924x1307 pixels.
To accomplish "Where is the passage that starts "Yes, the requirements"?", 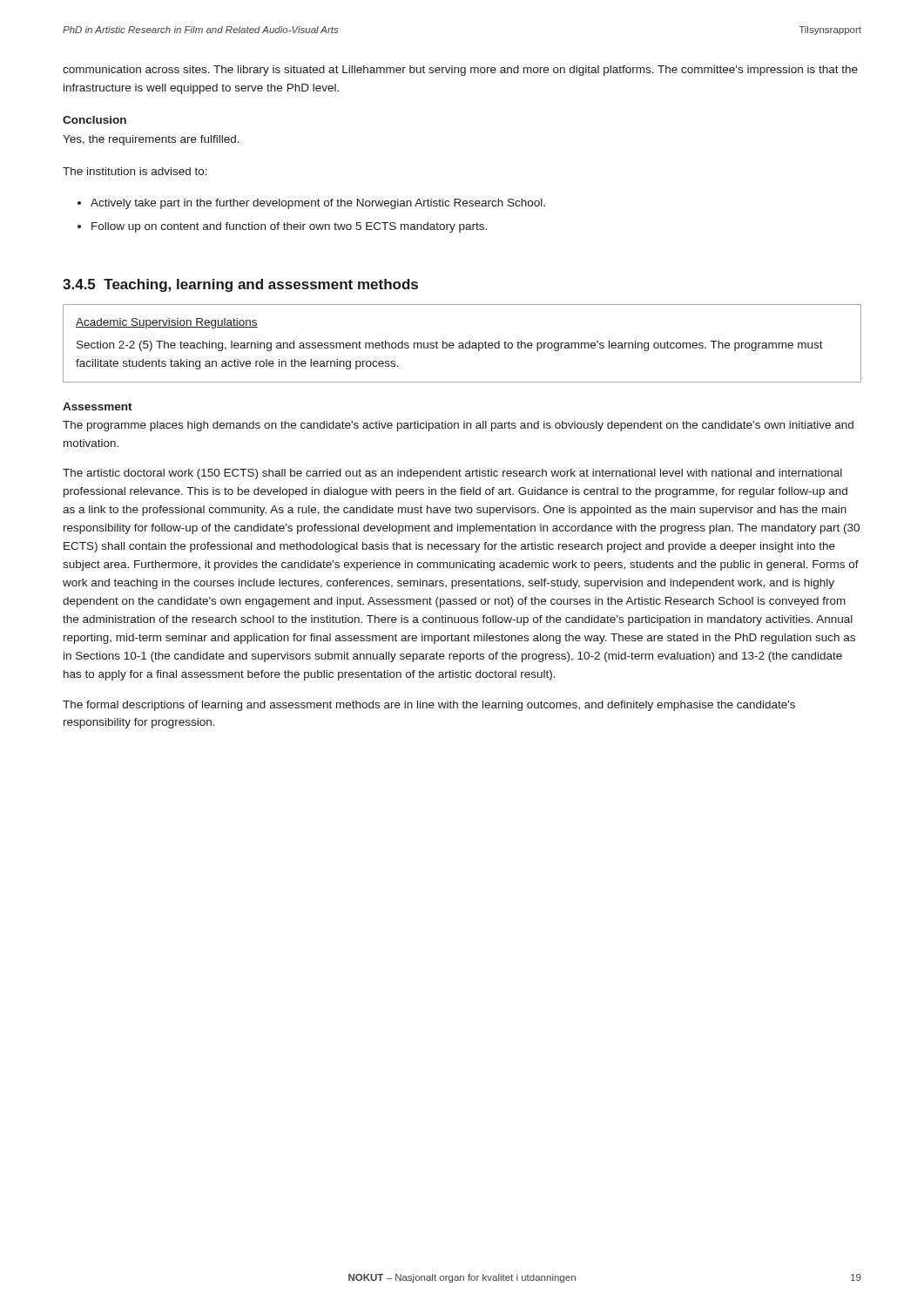I will tap(151, 139).
